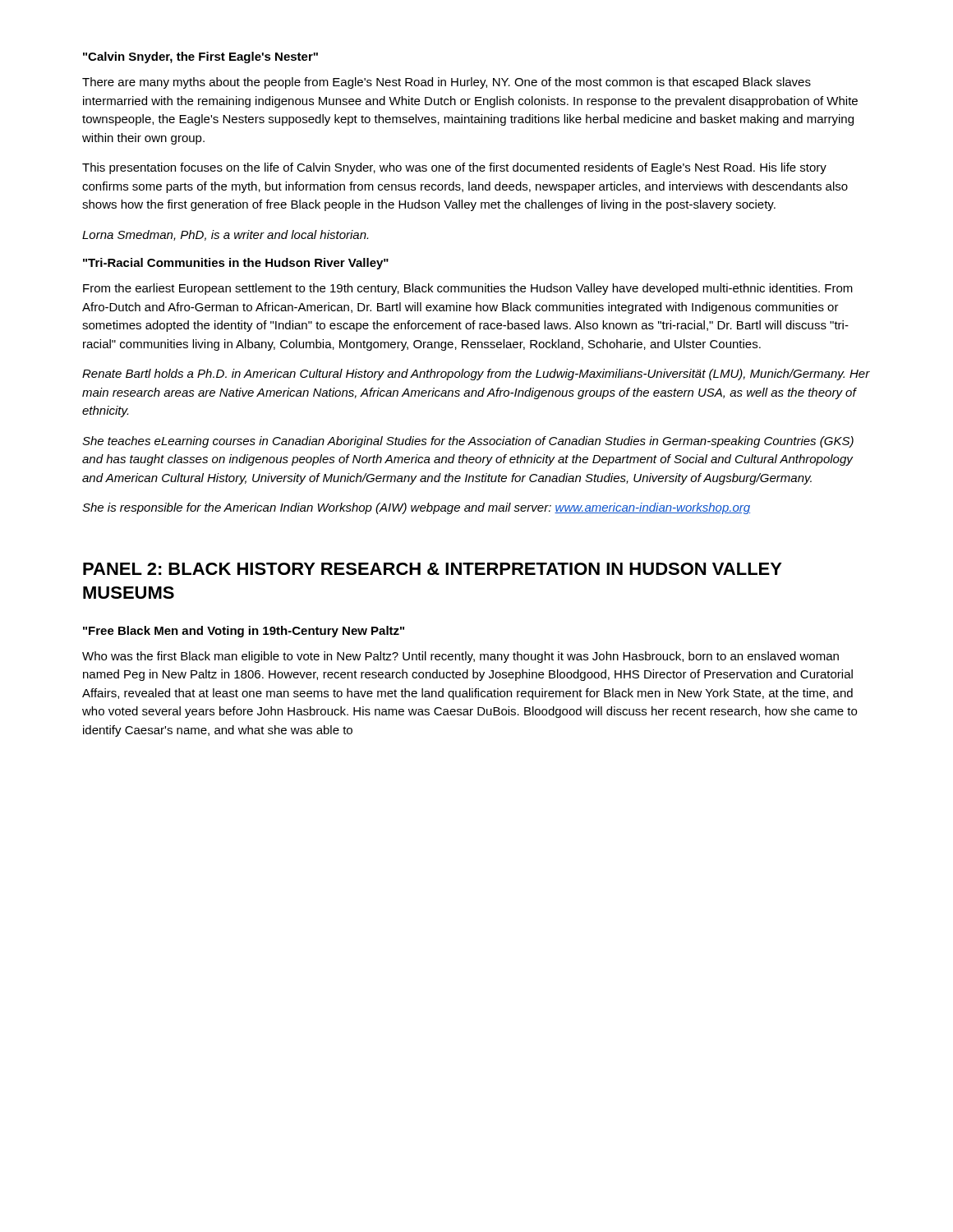Locate the region starting "Lorna Smedman, PhD, is a writer and local"
The image size is (953, 1232).
point(226,234)
